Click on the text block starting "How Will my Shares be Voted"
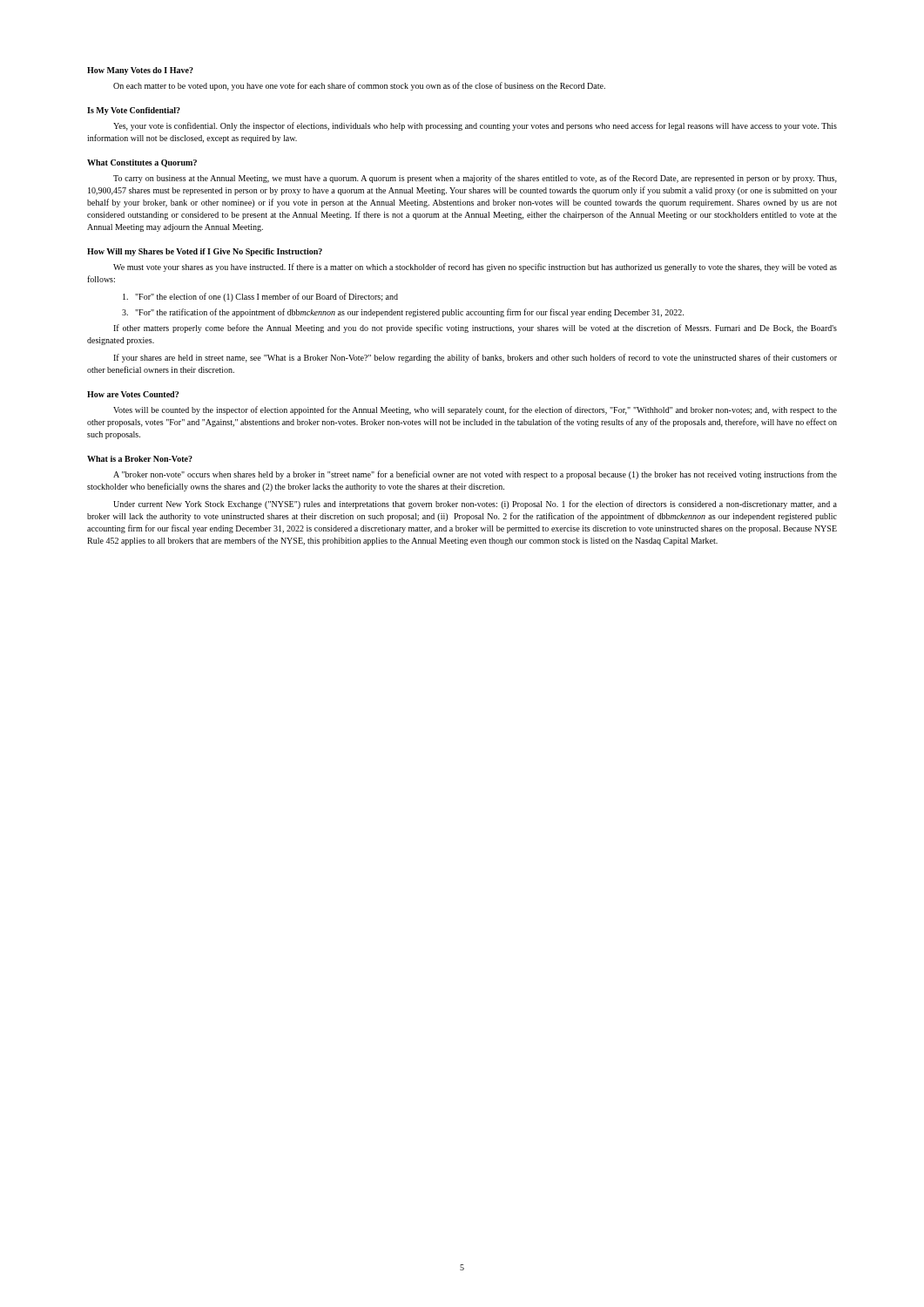 pyautogui.click(x=205, y=251)
